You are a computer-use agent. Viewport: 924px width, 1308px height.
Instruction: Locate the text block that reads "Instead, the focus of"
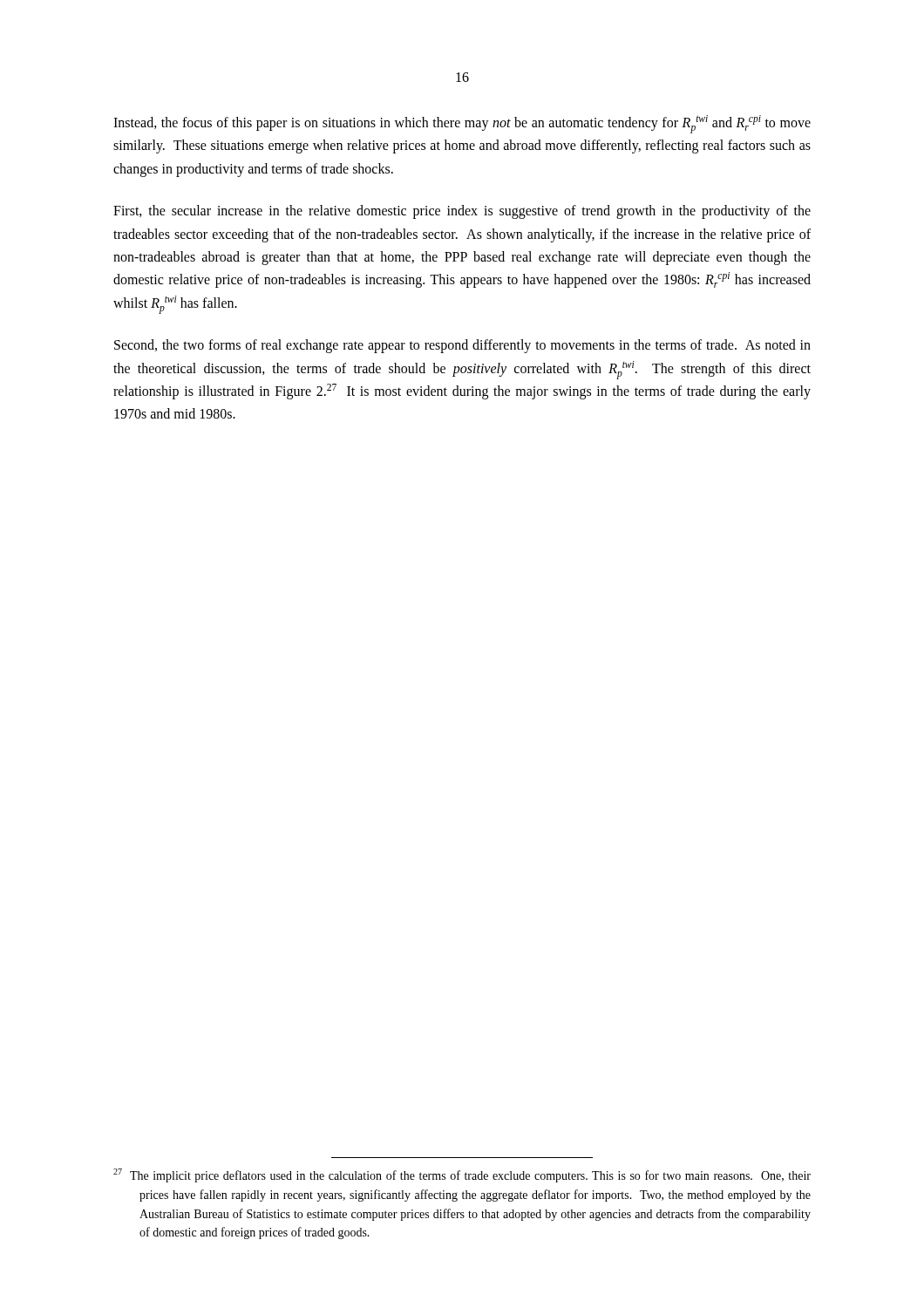pyautogui.click(x=462, y=144)
